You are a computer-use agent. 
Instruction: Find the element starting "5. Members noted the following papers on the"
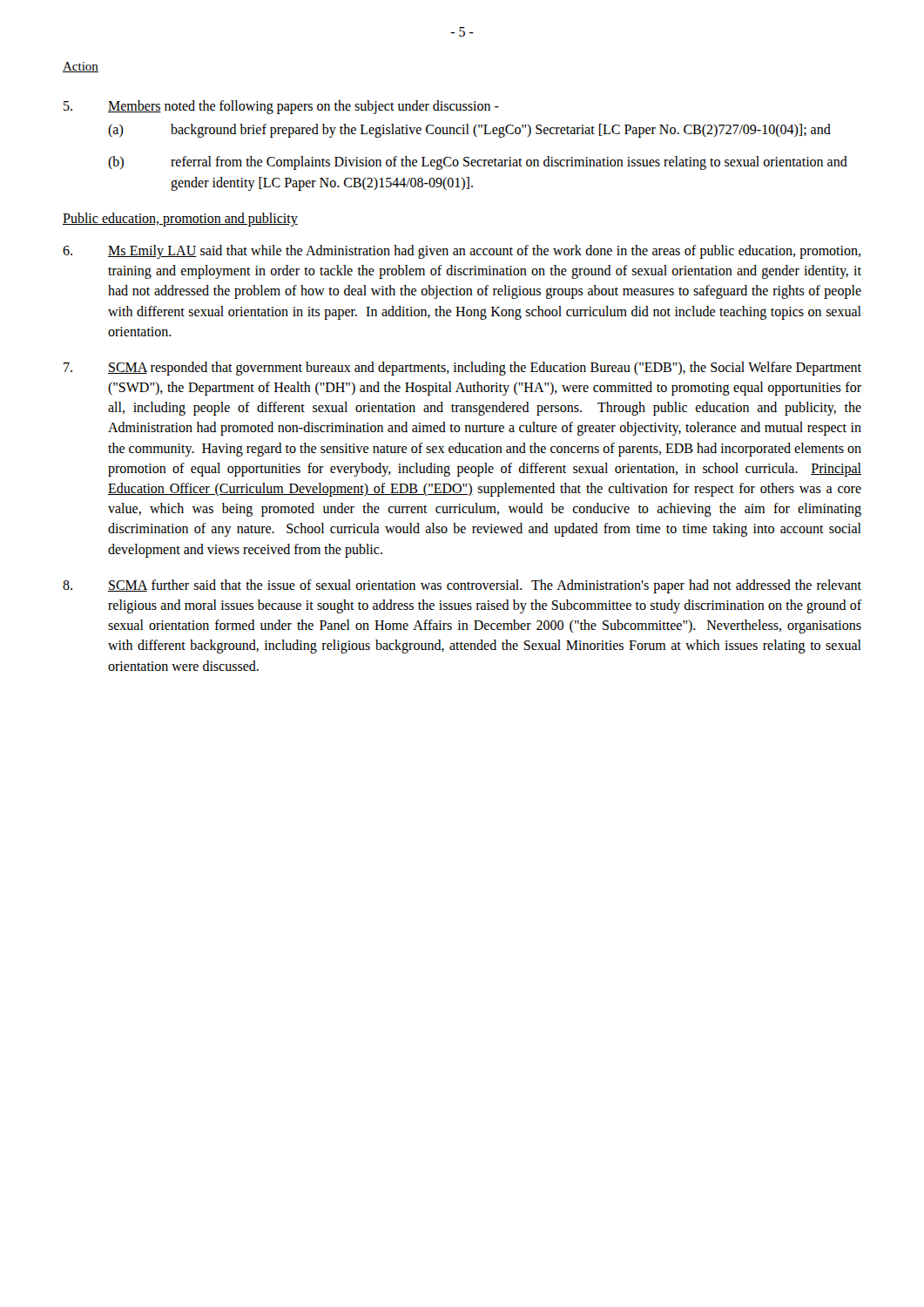pos(462,106)
